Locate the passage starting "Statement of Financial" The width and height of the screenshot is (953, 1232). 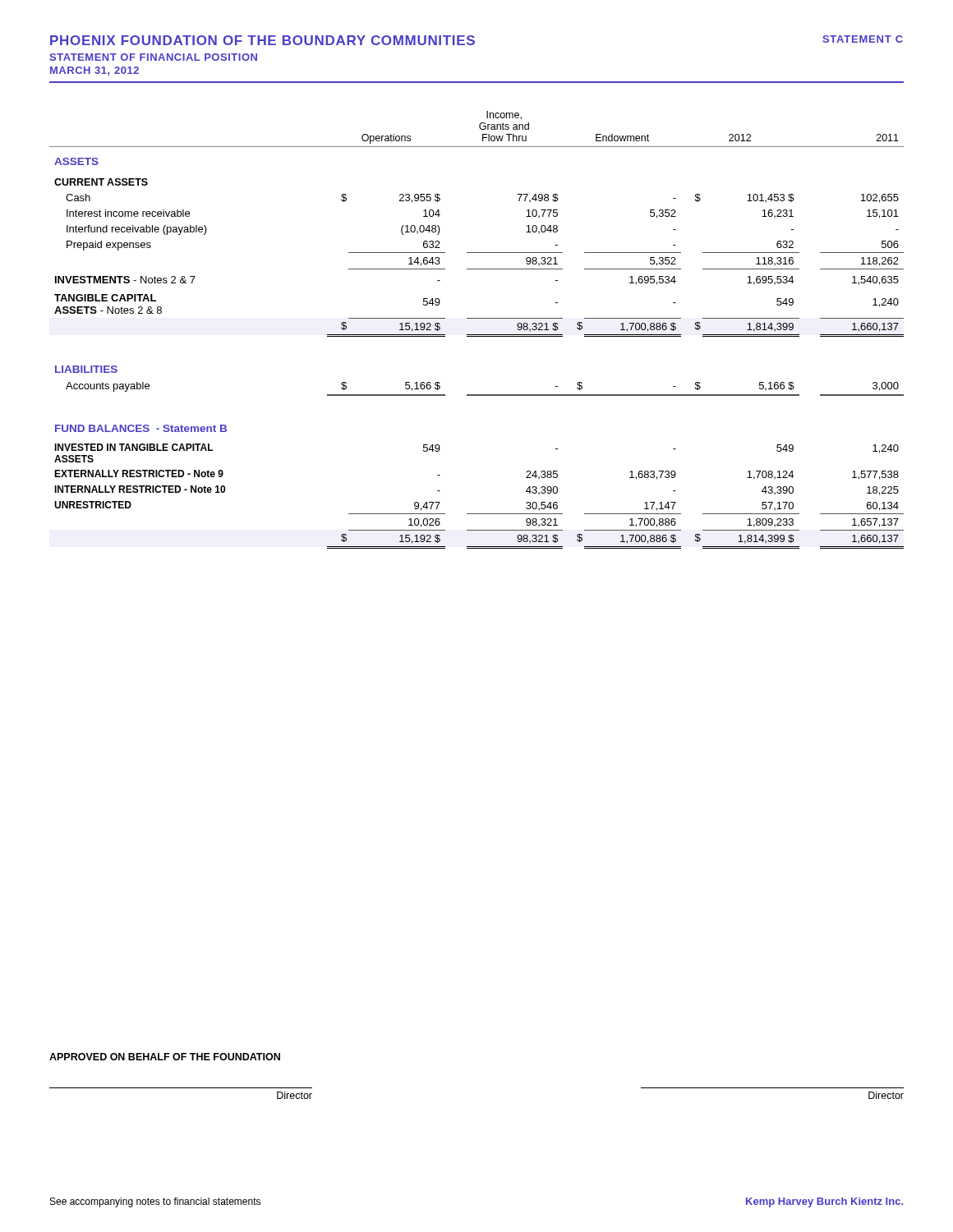[154, 57]
